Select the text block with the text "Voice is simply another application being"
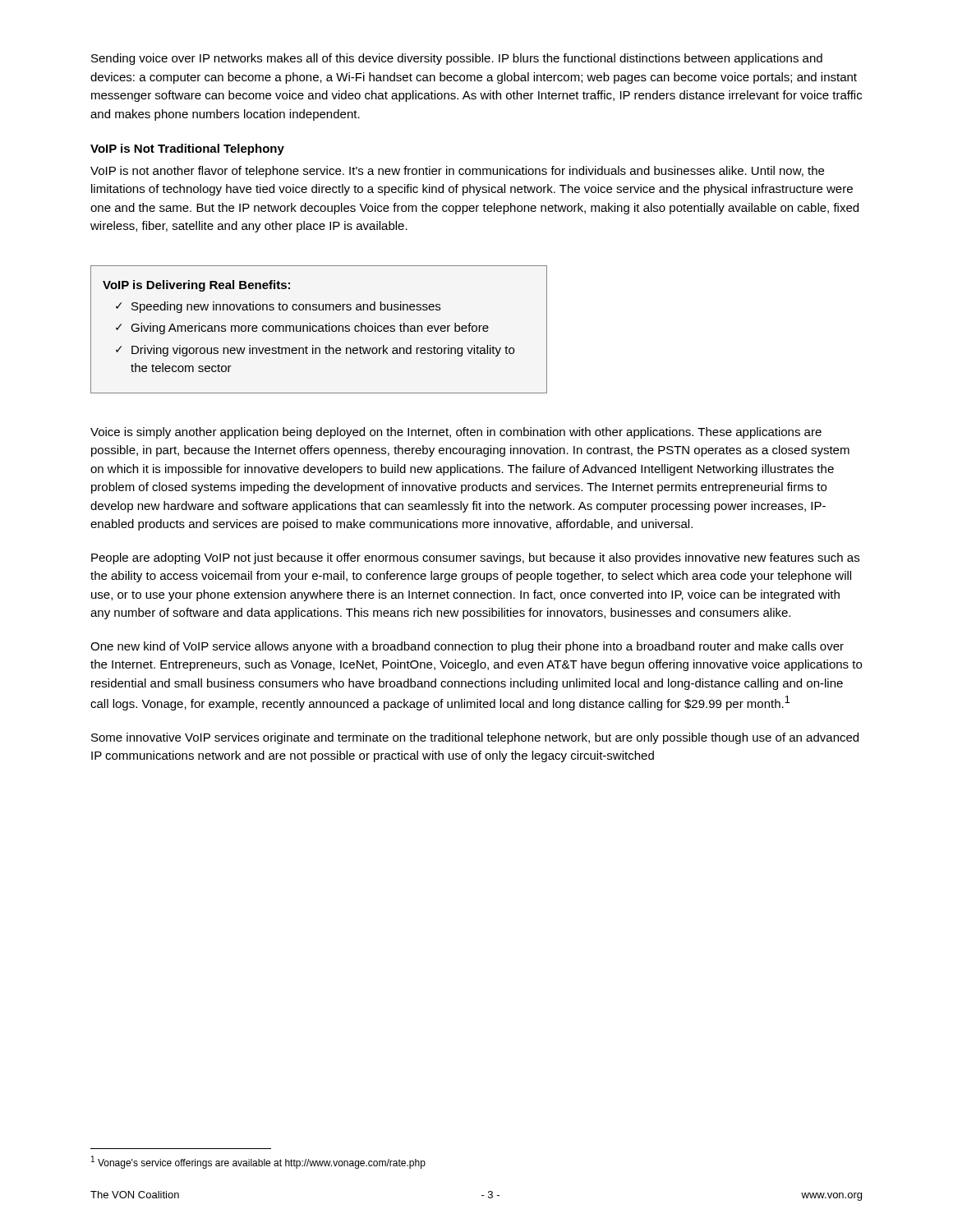This screenshot has height=1232, width=953. (470, 477)
